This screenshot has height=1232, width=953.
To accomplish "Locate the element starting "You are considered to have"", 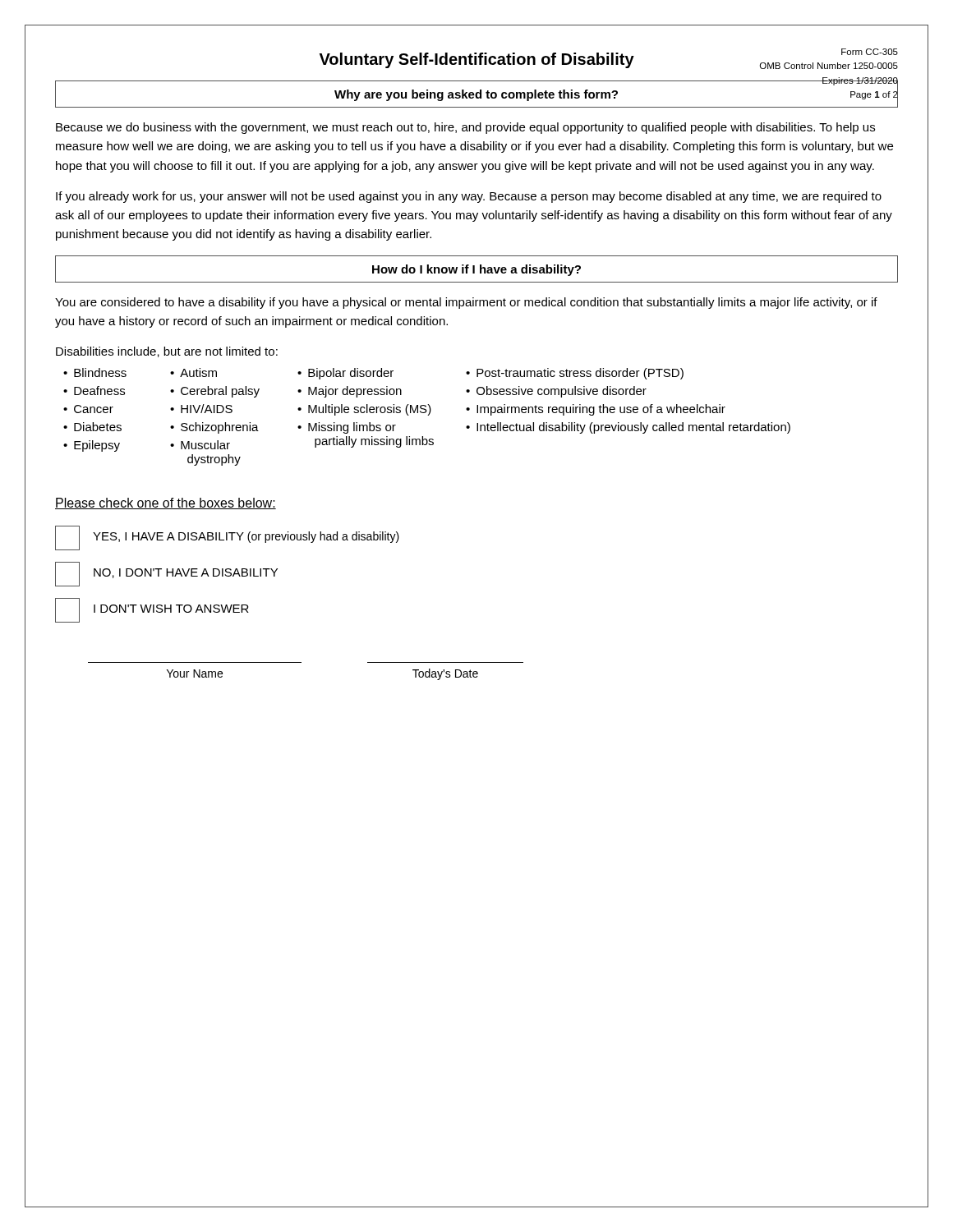I will pyautogui.click(x=466, y=311).
